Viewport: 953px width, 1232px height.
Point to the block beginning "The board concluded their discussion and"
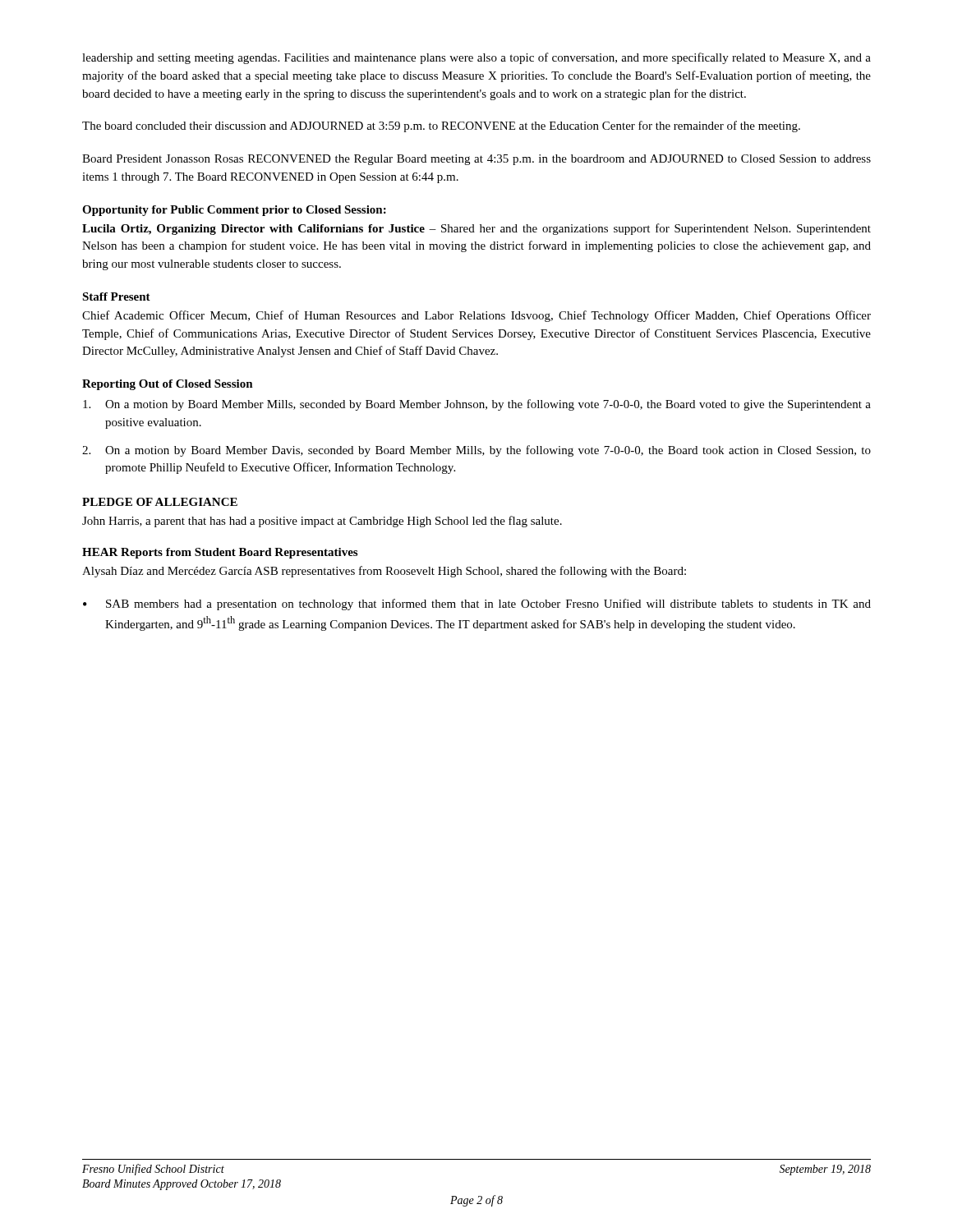tap(441, 126)
